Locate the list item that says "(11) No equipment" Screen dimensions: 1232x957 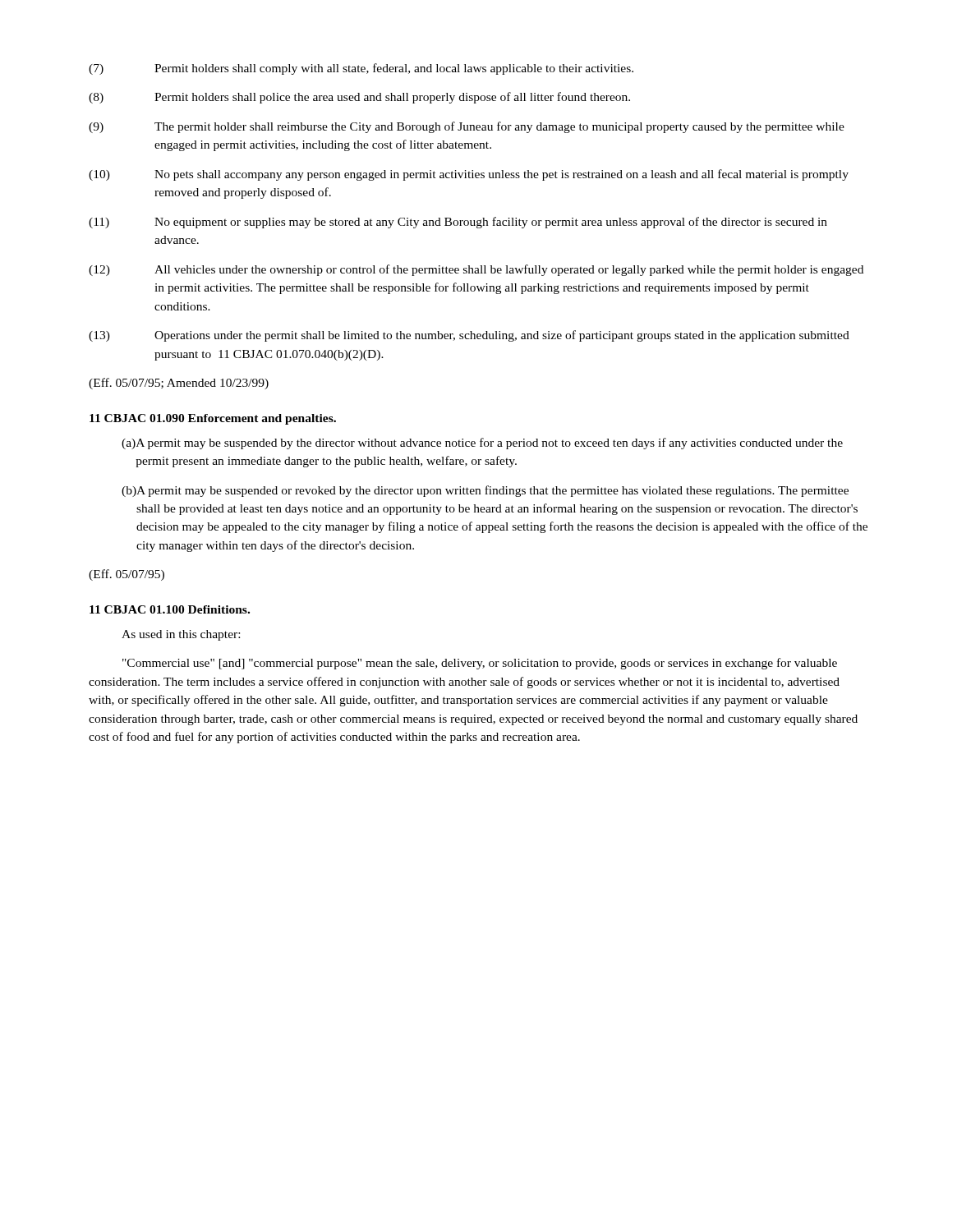(478, 231)
